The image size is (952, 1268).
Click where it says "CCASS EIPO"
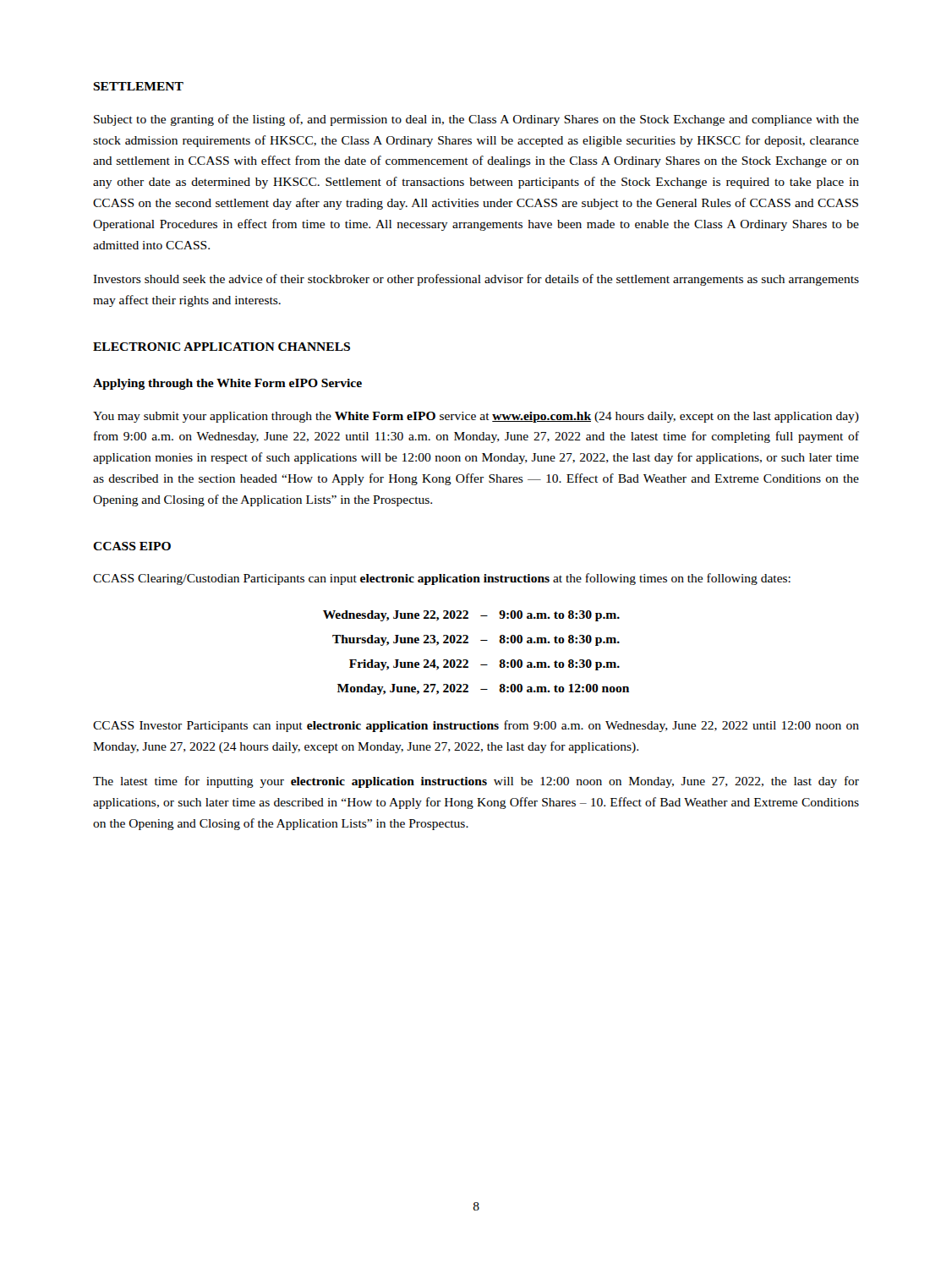click(132, 545)
